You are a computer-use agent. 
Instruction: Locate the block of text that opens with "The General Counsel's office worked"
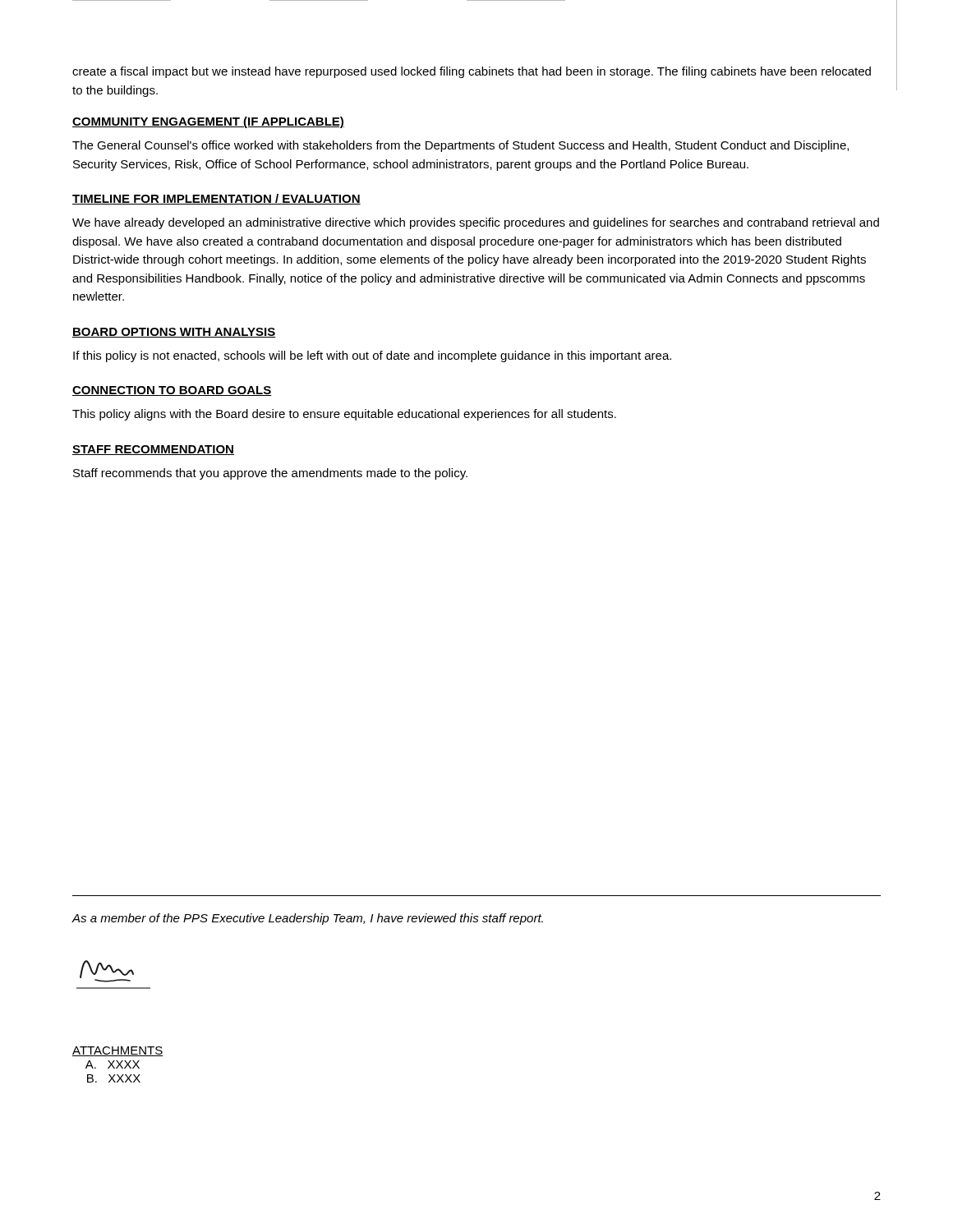[x=461, y=154]
